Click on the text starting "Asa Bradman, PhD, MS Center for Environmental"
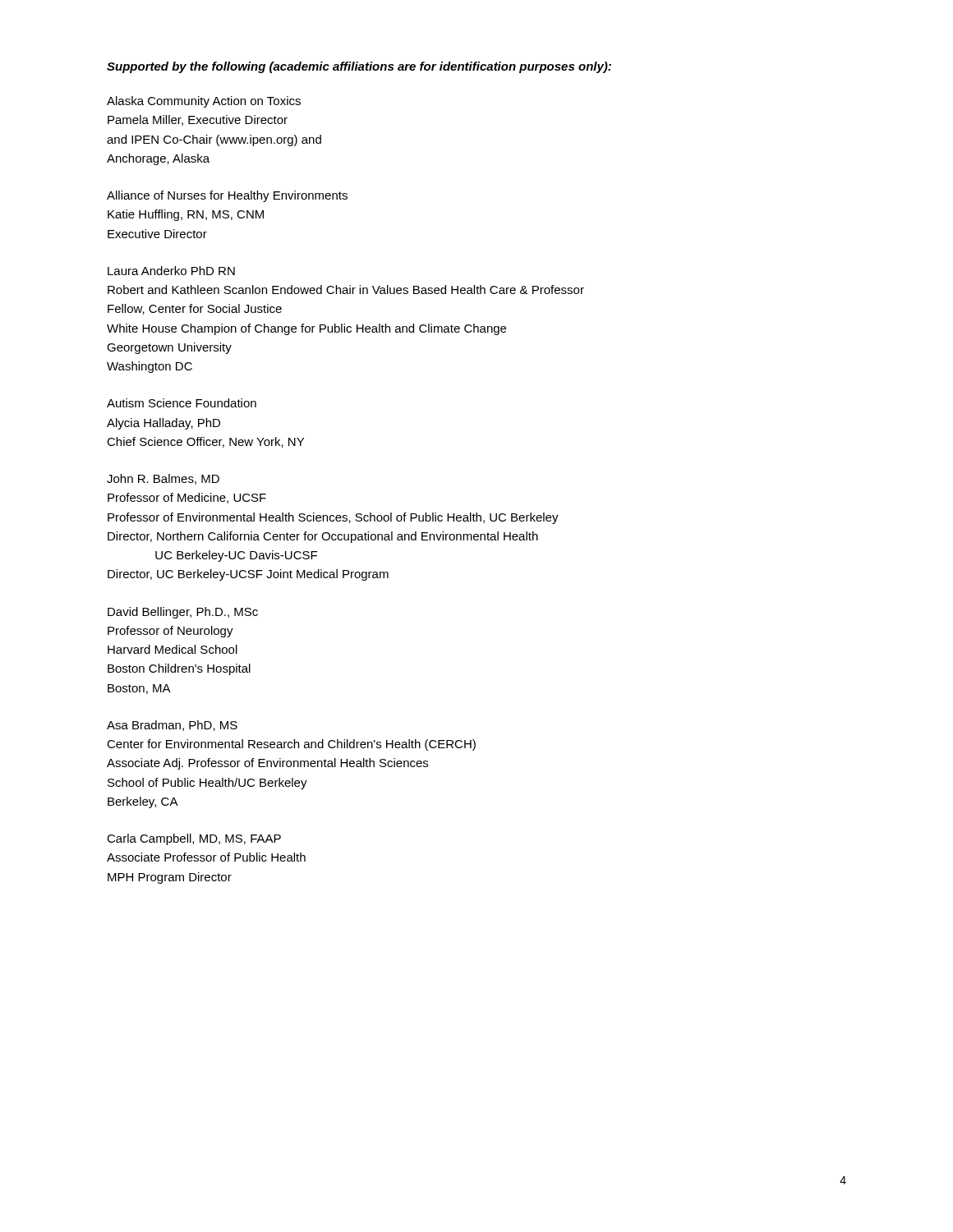The height and width of the screenshot is (1232, 953). point(292,763)
